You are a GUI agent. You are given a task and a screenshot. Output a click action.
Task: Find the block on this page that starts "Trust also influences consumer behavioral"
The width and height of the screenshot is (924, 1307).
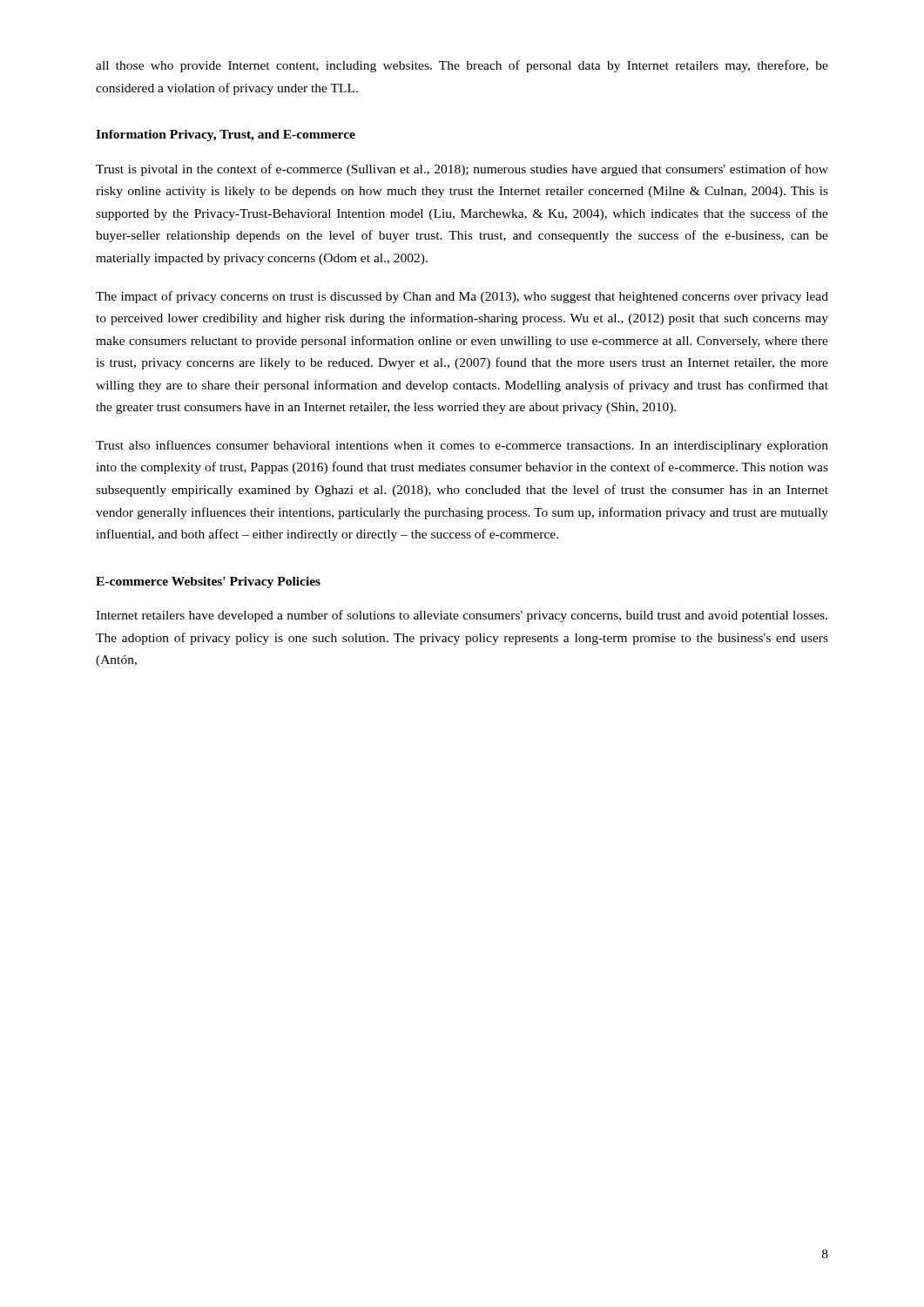pyautogui.click(x=462, y=489)
